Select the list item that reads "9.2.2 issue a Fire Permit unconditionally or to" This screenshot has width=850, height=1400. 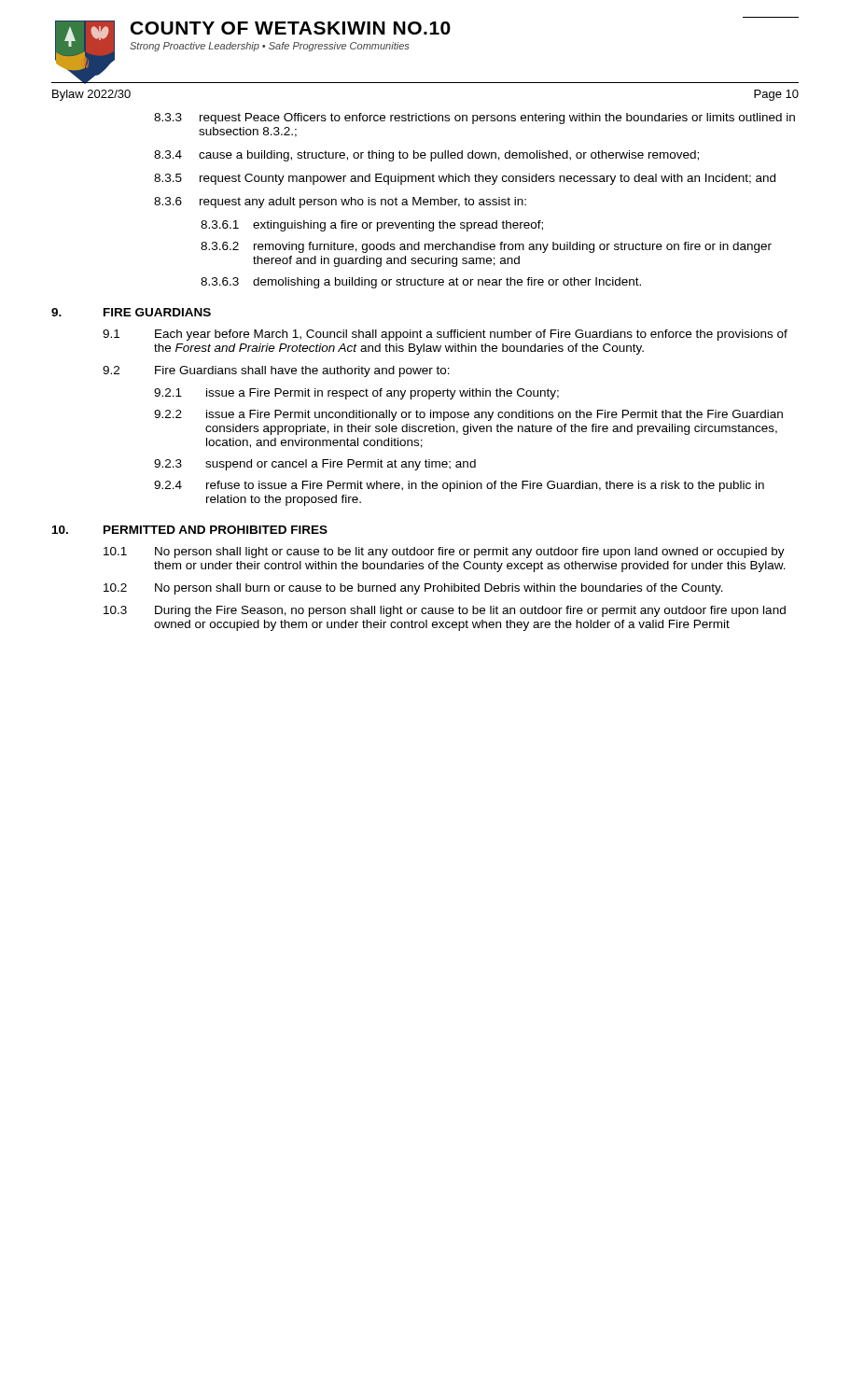tap(476, 428)
